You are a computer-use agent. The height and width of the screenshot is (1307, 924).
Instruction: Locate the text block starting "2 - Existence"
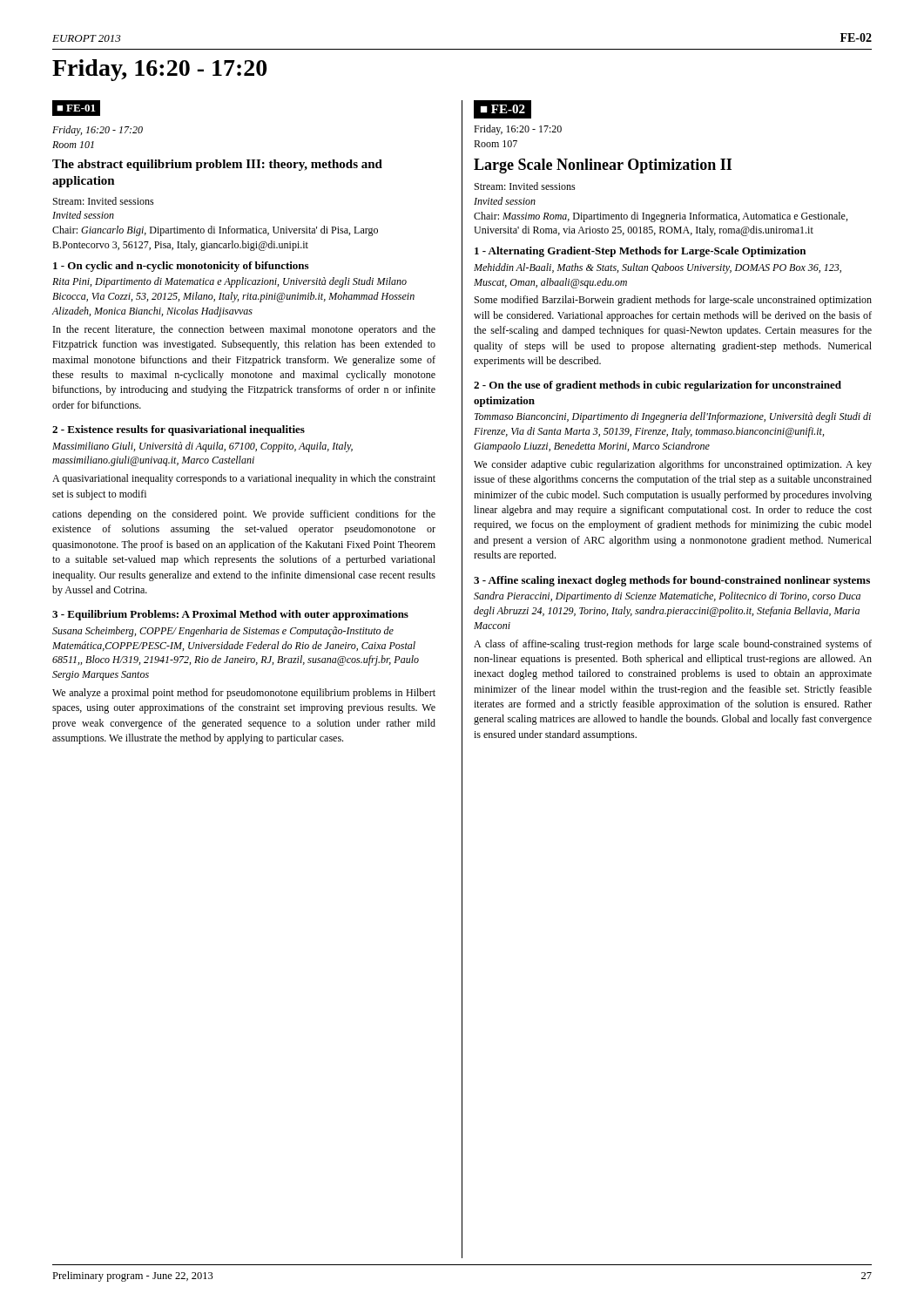[x=244, y=510]
